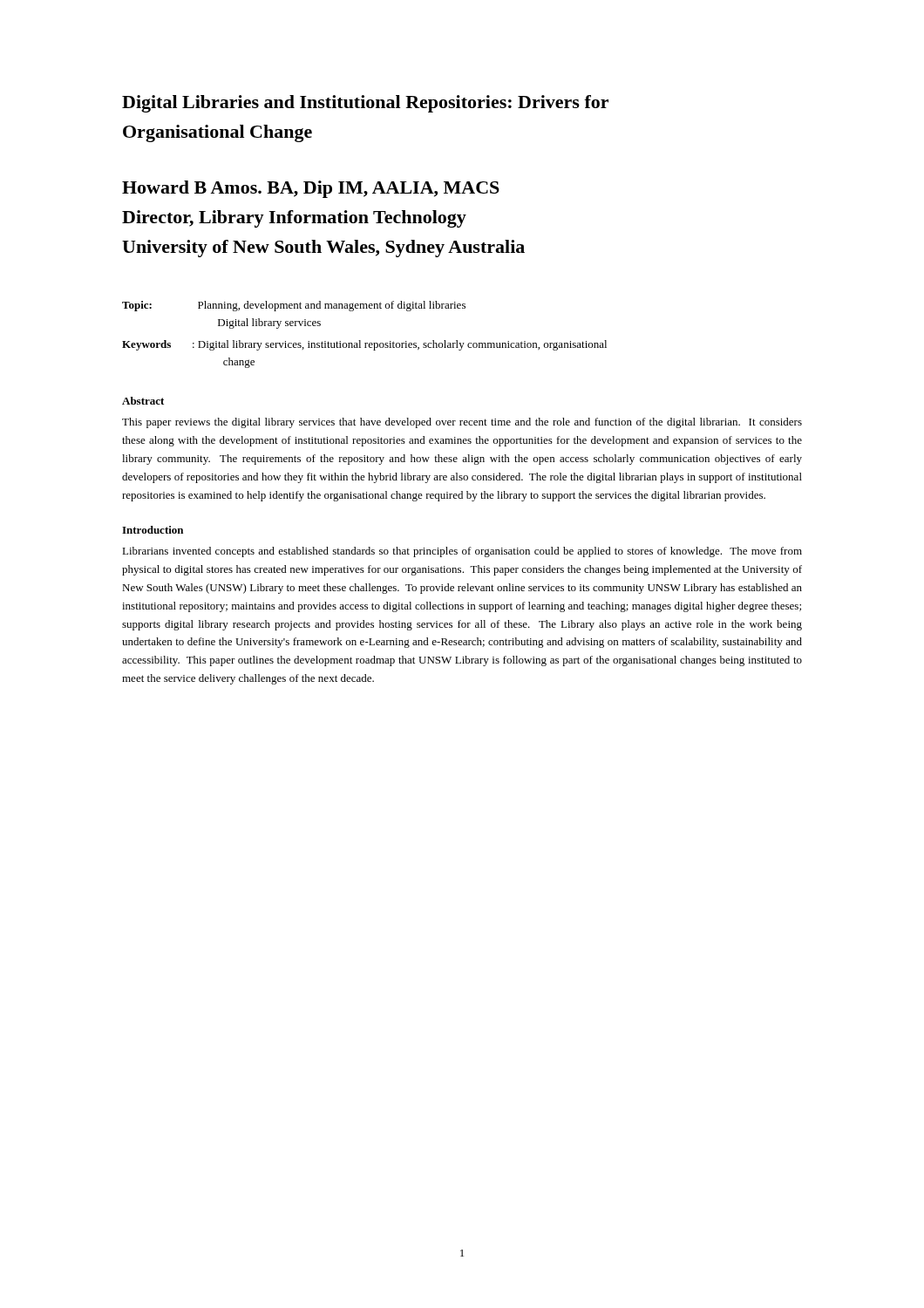924x1308 pixels.
Task: Find the block on this page that starts "Howard B Amos. BA,"
Action: tap(462, 217)
